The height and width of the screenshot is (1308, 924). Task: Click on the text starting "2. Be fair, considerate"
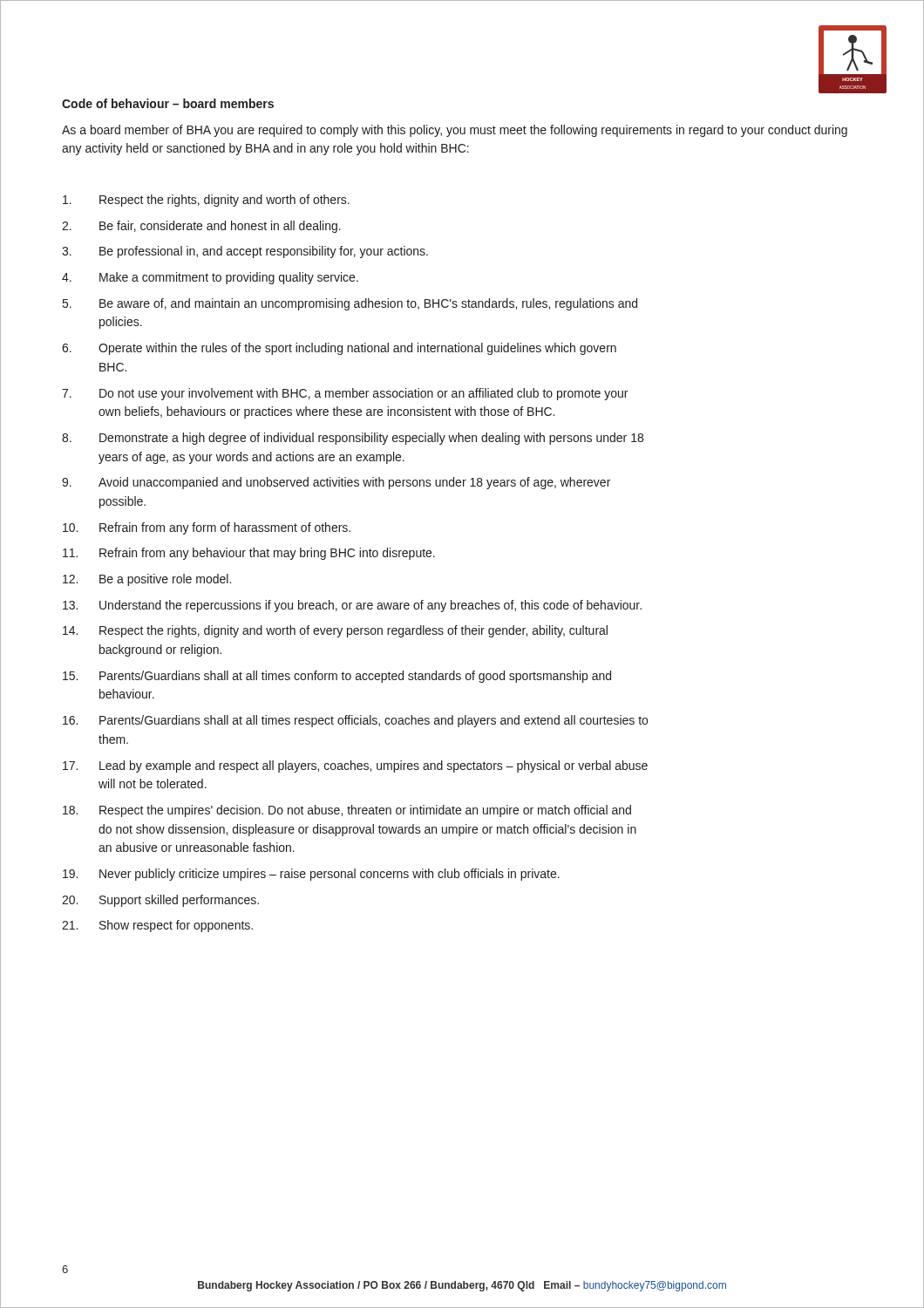[201, 227]
